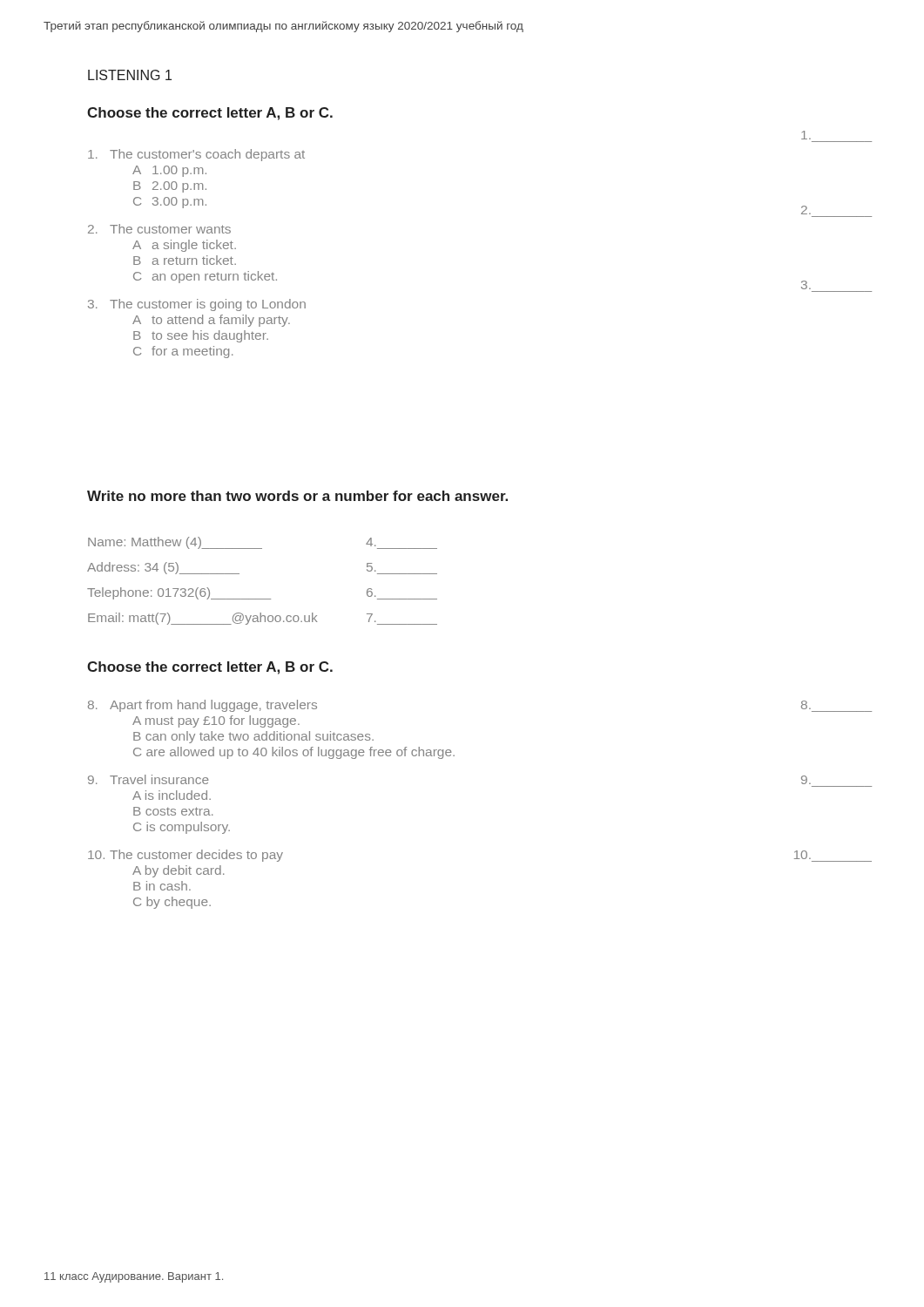Image resolution: width=924 pixels, height=1307 pixels.
Task: Where is the passage that starts "10. The customer decides to"?
Action: click(x=184, y=855)
